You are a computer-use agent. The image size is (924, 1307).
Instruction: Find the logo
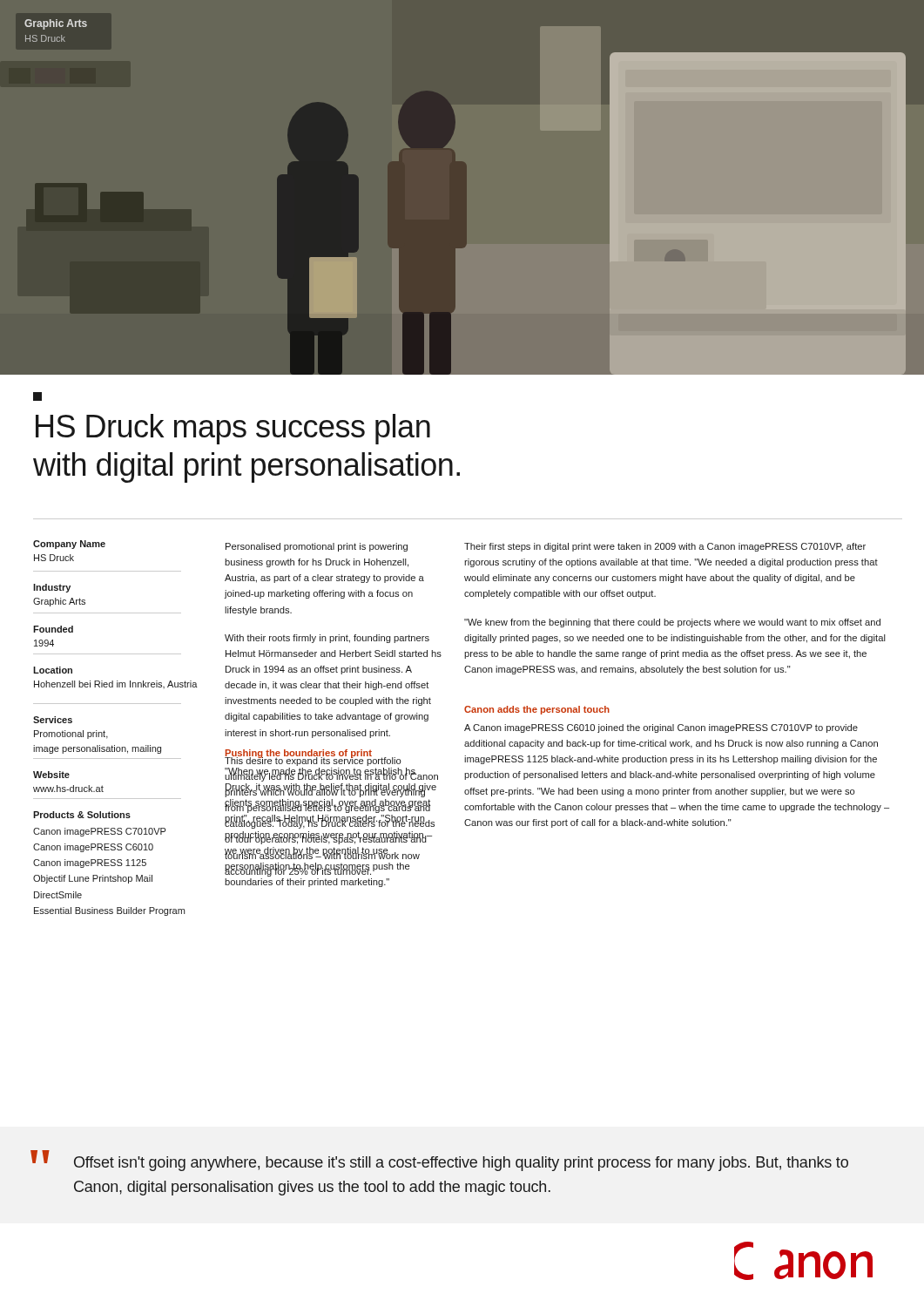pyautogui.click(x=813, y=1263)
